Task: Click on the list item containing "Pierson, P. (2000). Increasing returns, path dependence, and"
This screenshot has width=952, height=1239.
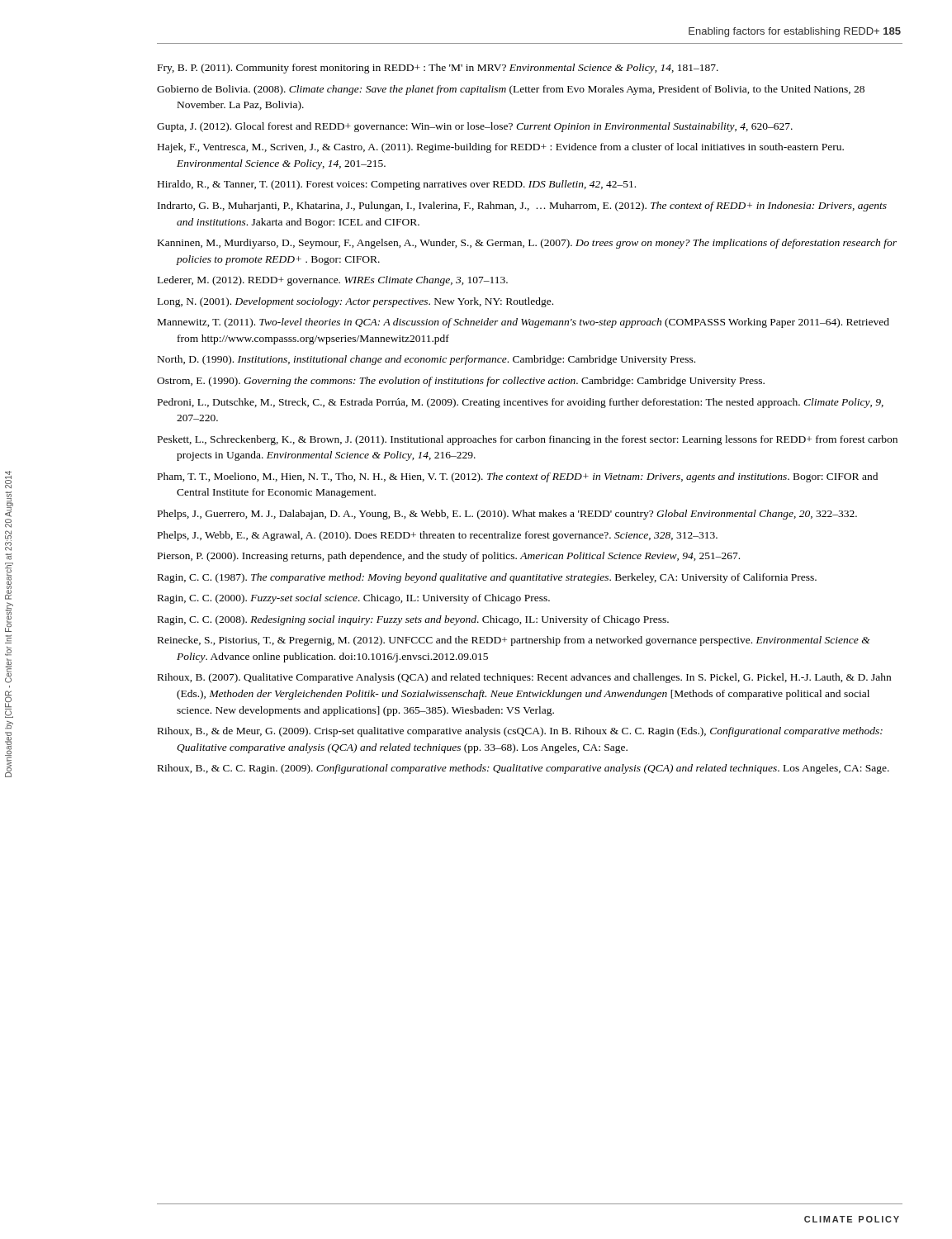Action: (x=449, y=556)
